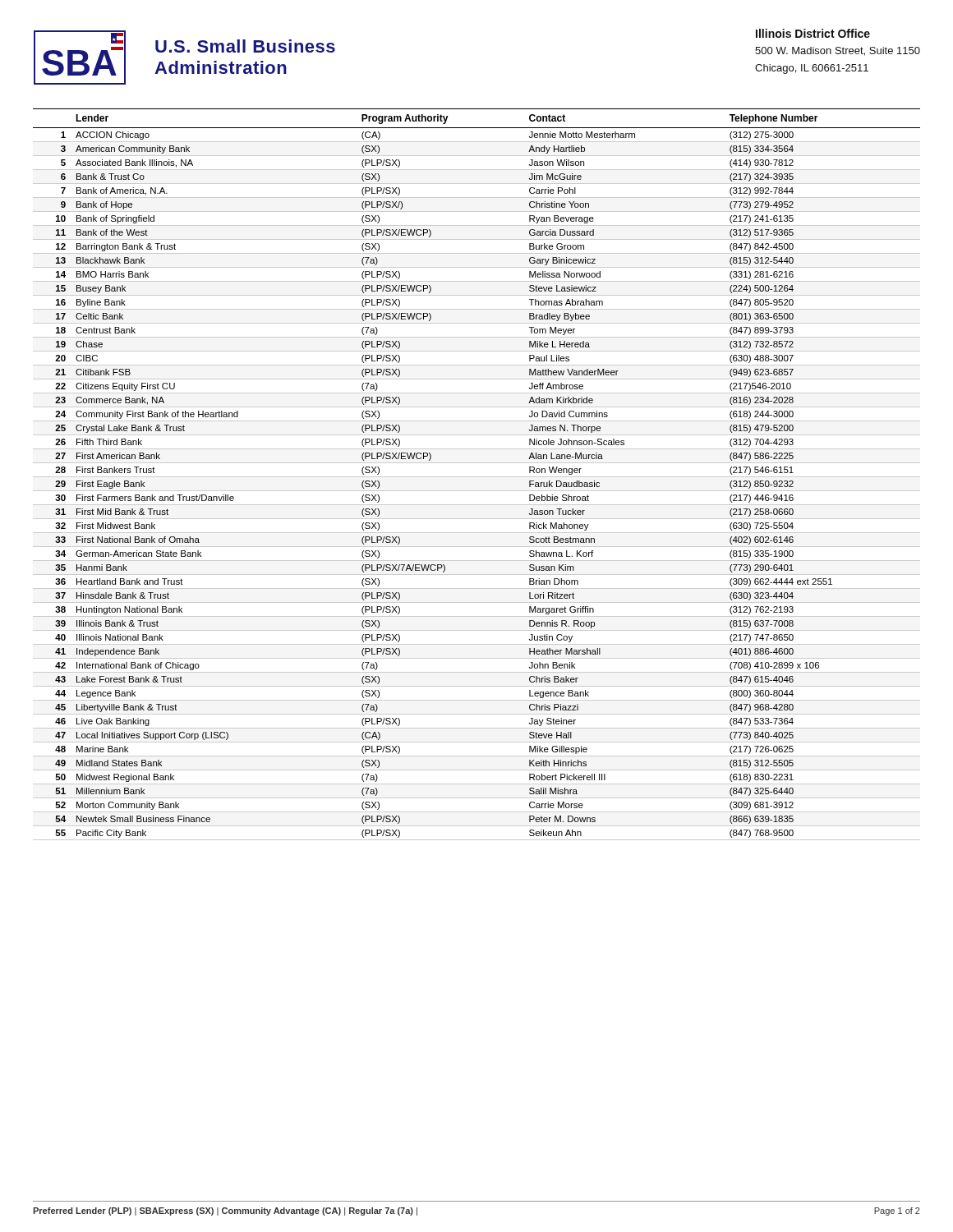953x1232 pixels.
Task: Select the table that reads "James N. Thorpe"
Action: coord(476,474)
